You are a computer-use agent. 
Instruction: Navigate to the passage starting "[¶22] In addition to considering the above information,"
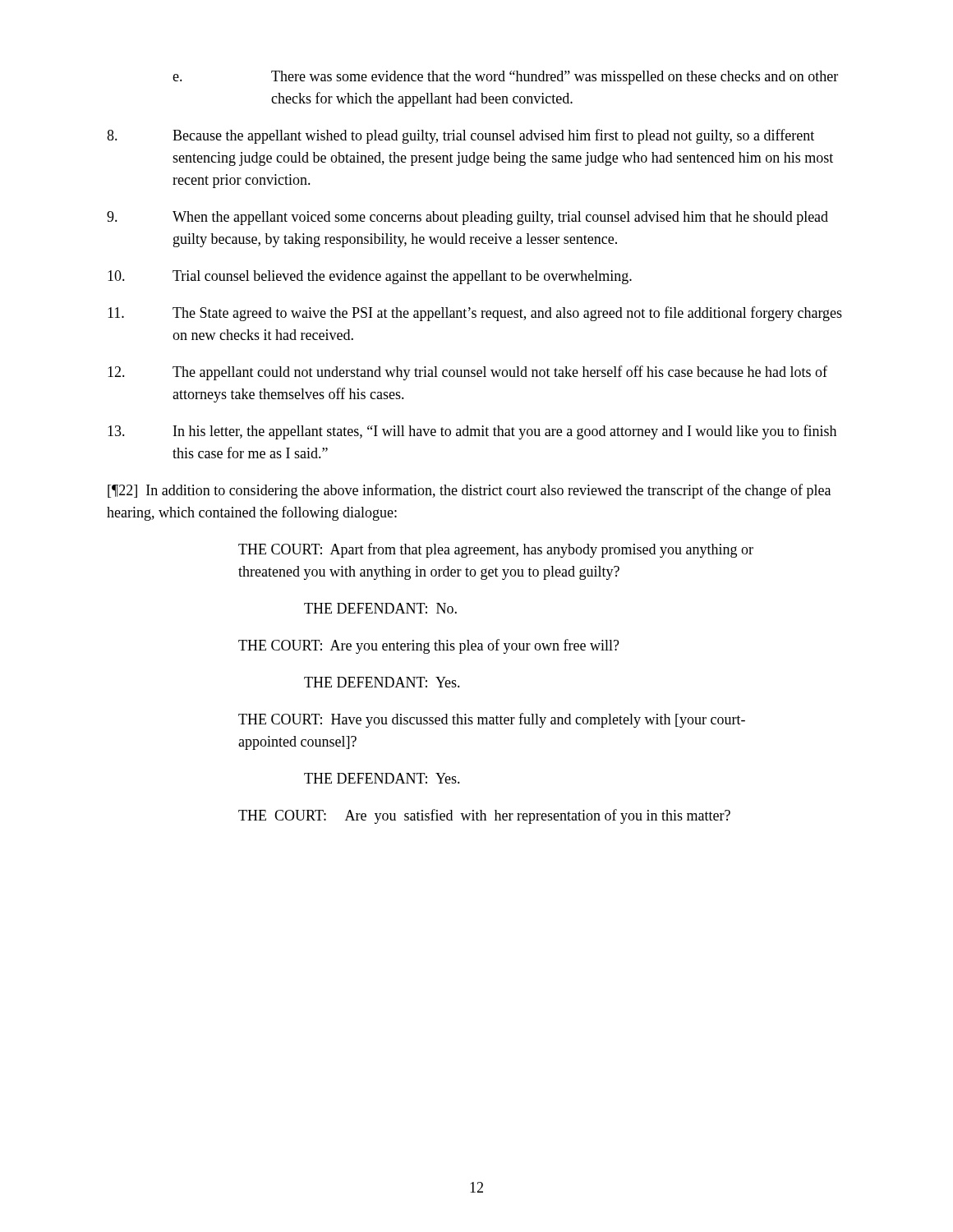coord(469,501)
